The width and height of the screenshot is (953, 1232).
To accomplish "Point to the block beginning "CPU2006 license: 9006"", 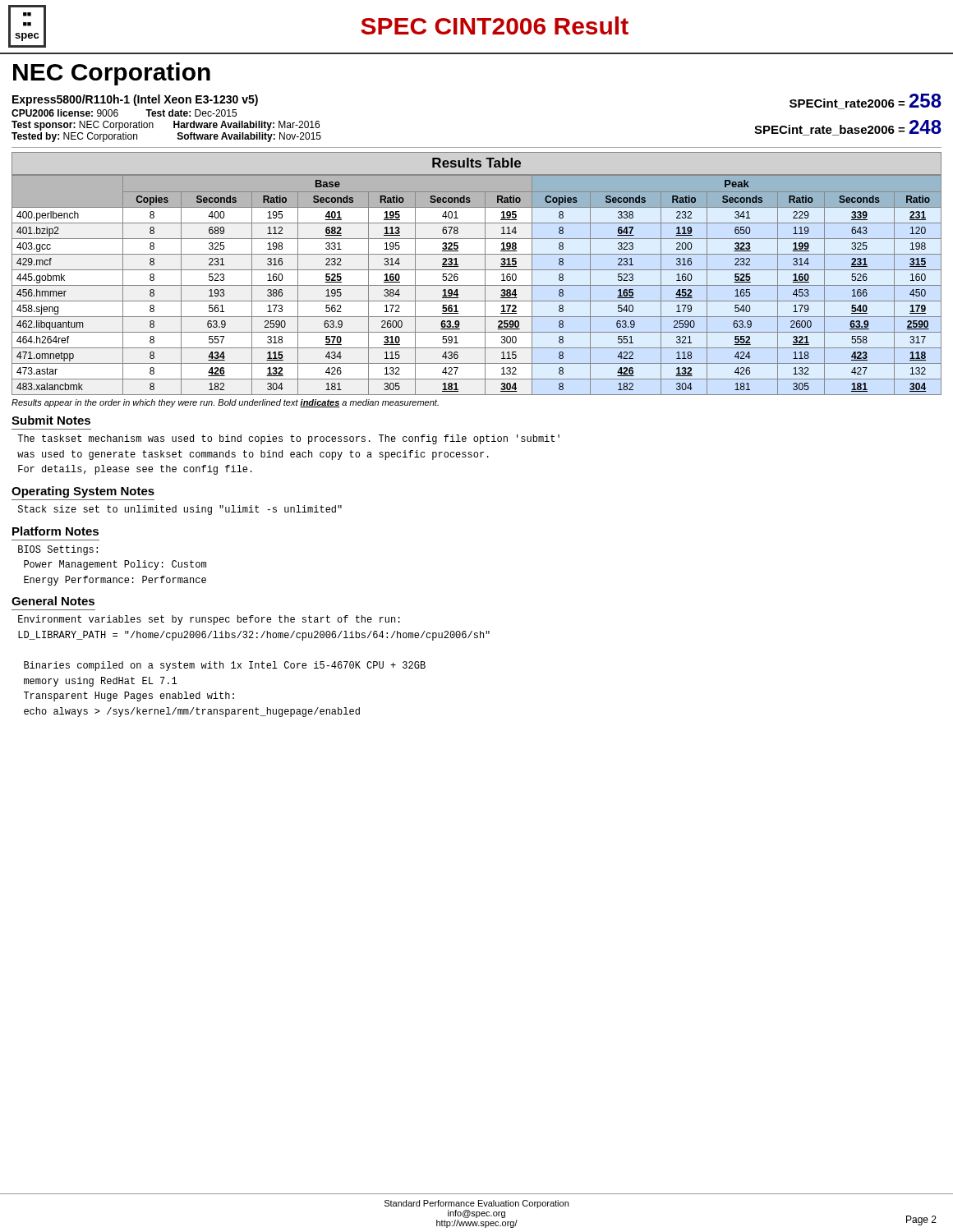I will coord(124,114).
